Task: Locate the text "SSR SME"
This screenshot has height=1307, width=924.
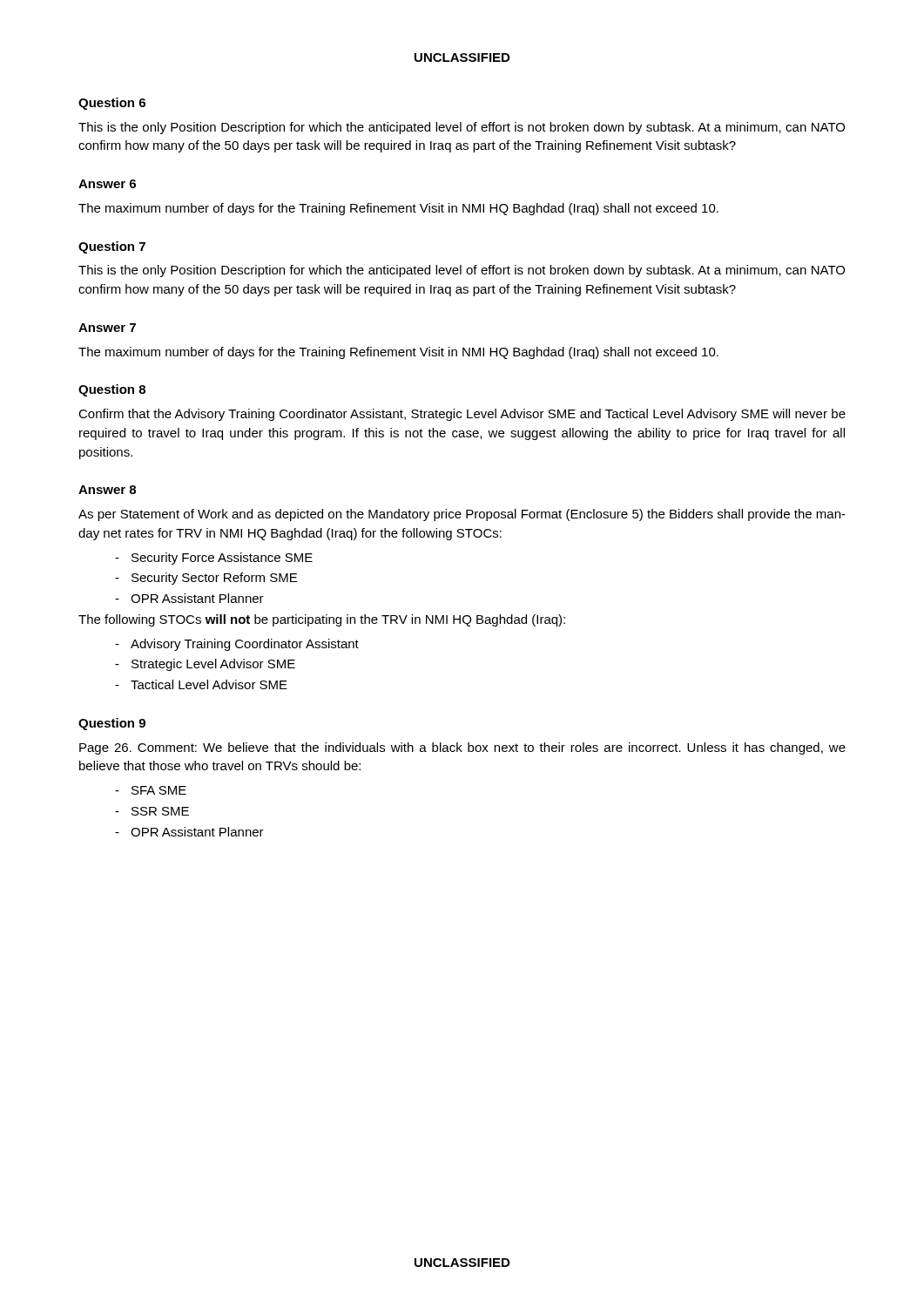Action: [160, 811]
